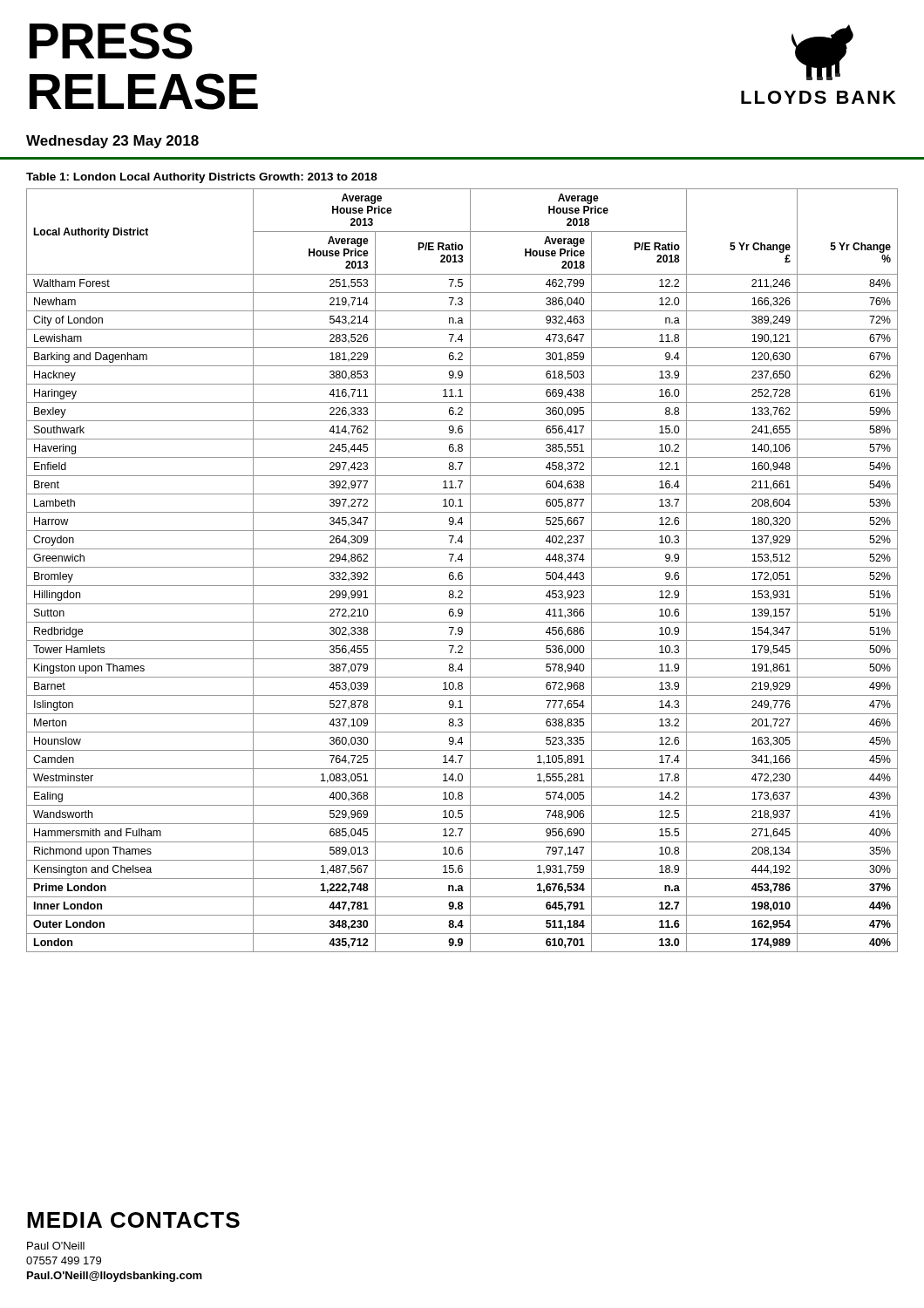
Task: Navigate to the element starting "MEDIA CONTACTS"
Action: pos(134,1220)
